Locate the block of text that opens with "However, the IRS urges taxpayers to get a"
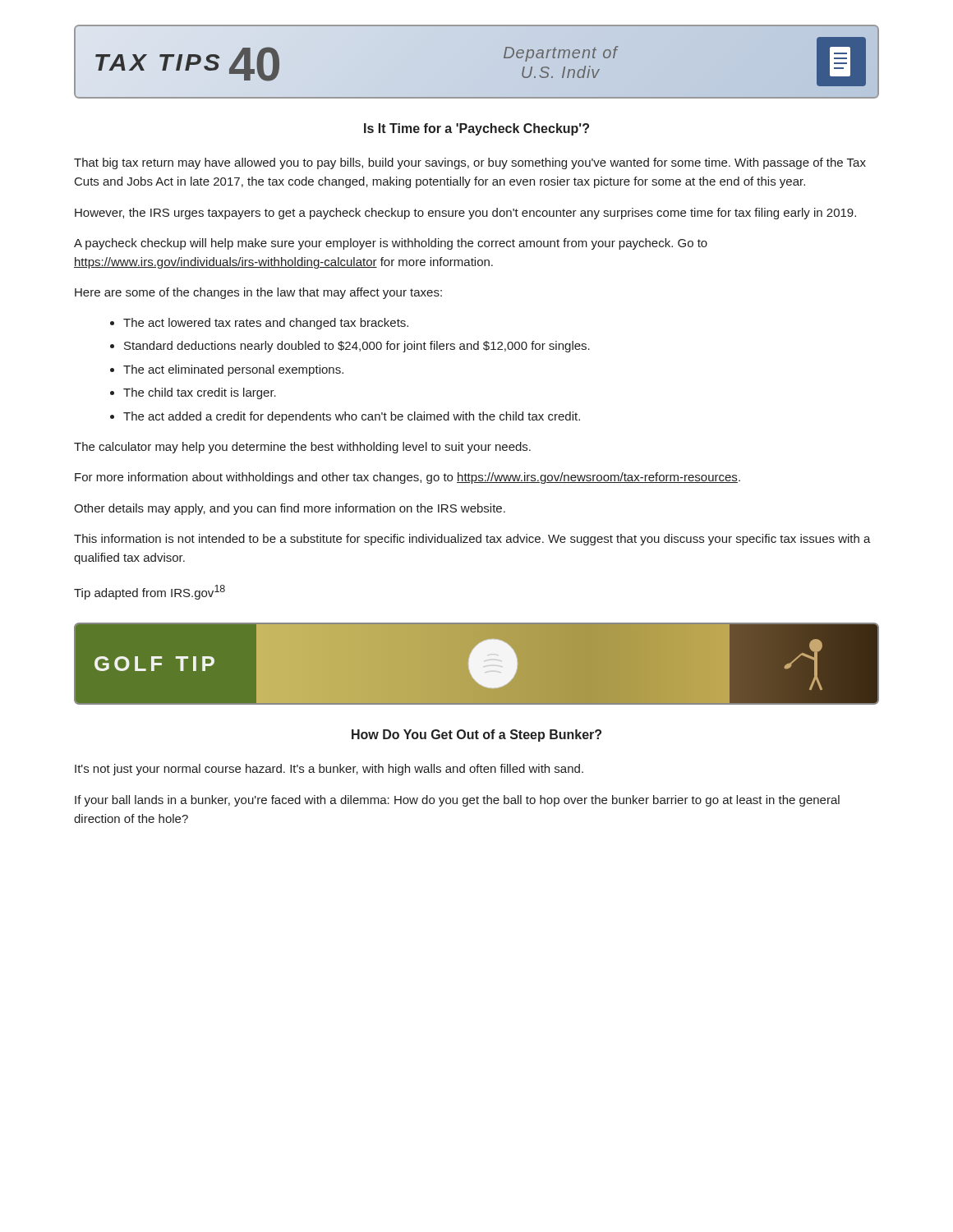Viewport: 953px width, 1232px height. 466,212
